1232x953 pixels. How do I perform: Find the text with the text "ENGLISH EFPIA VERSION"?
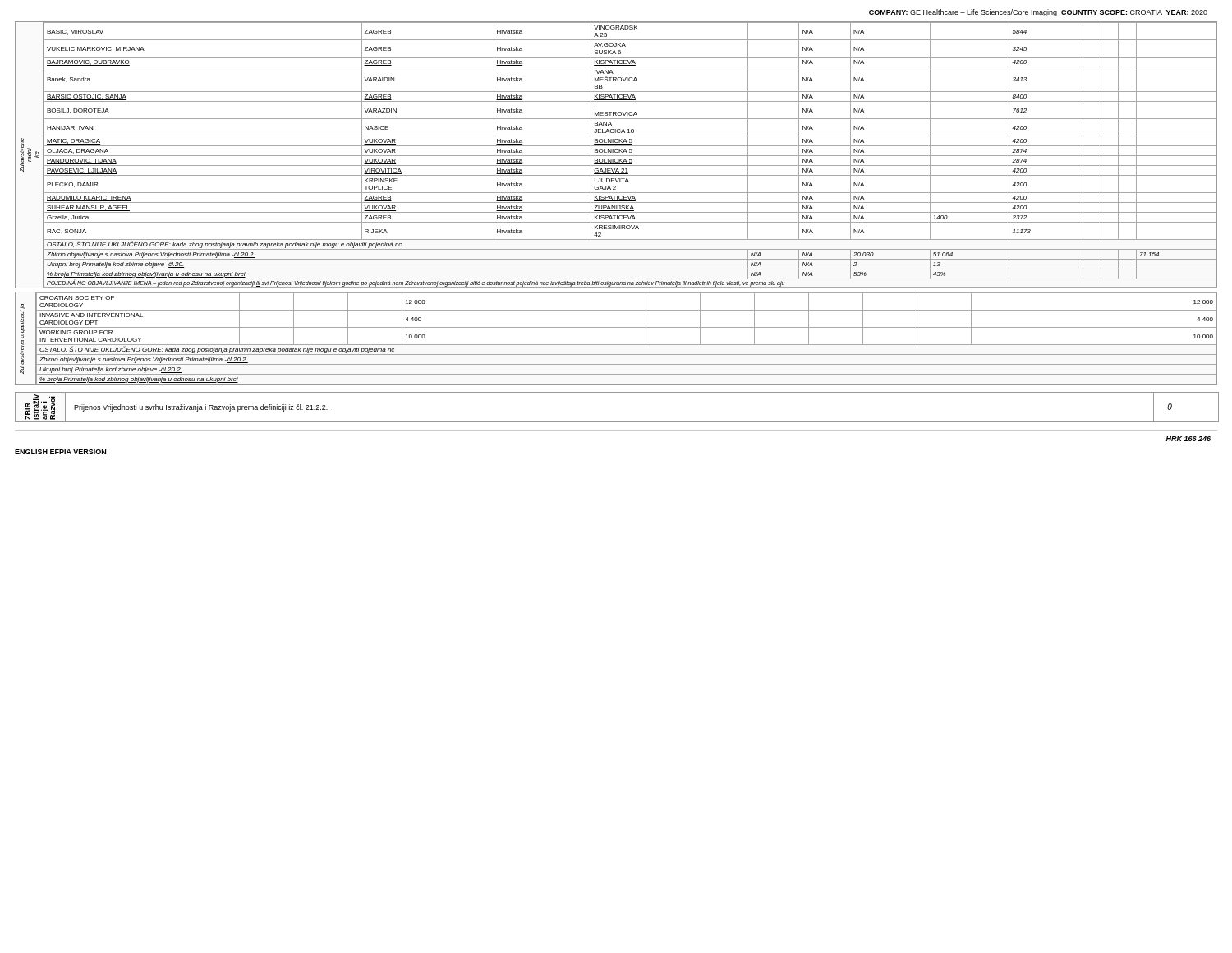click(61, 452)
